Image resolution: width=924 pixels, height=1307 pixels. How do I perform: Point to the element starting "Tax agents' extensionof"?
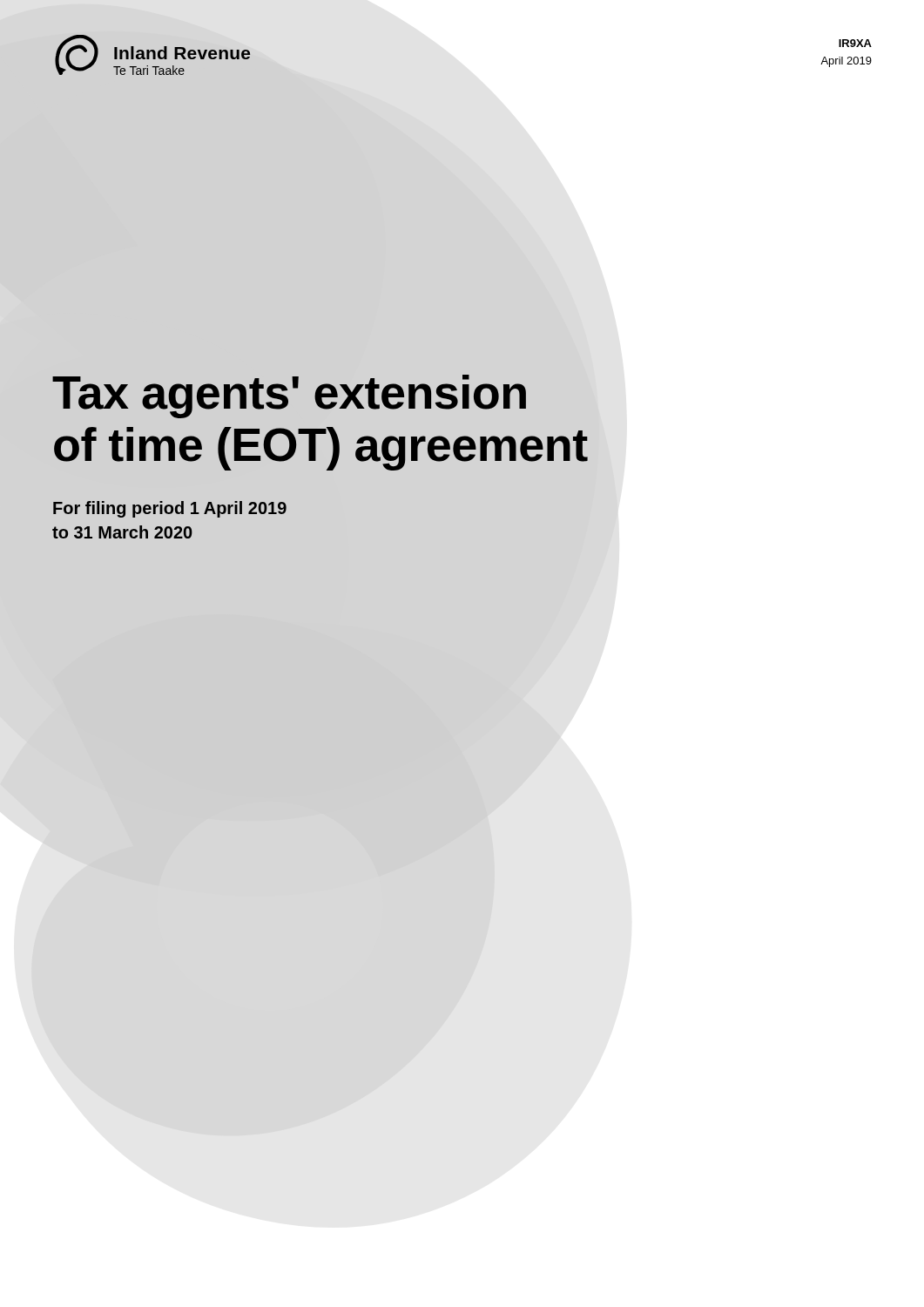tap(320, 418)
